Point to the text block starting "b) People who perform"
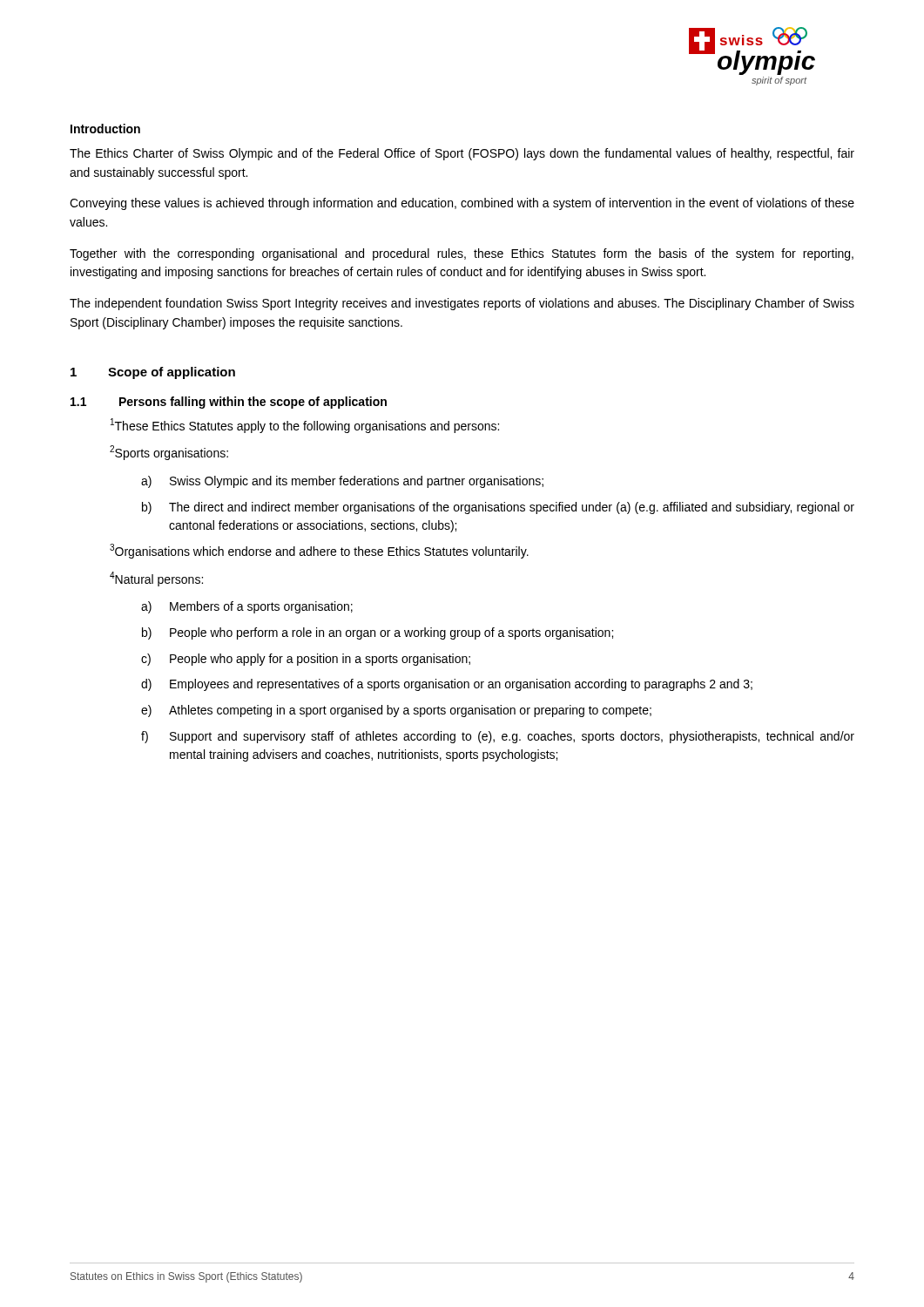The image size is (924, 1307). (378, 633)
